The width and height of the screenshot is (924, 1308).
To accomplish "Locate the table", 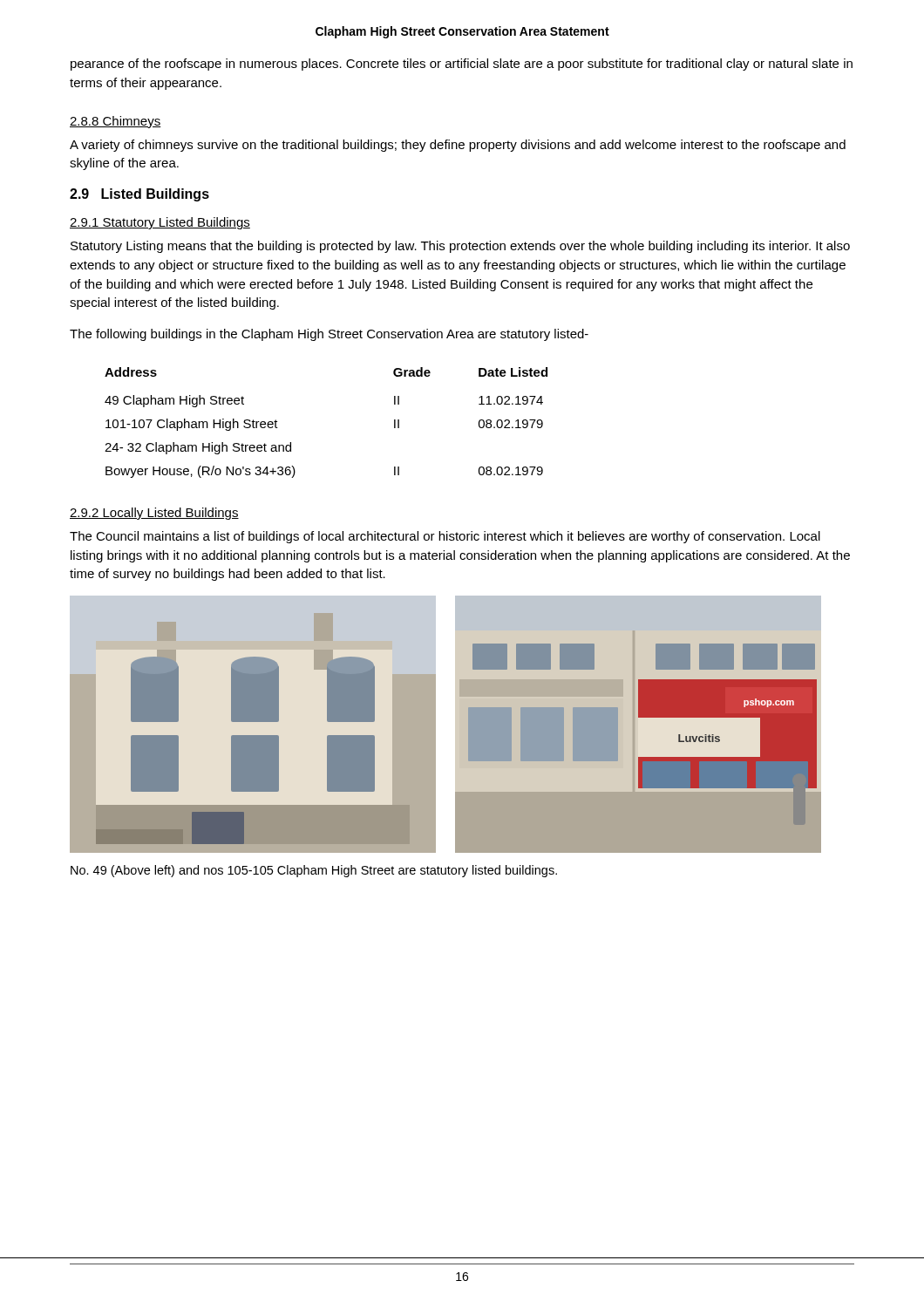I will click(366, 421).
